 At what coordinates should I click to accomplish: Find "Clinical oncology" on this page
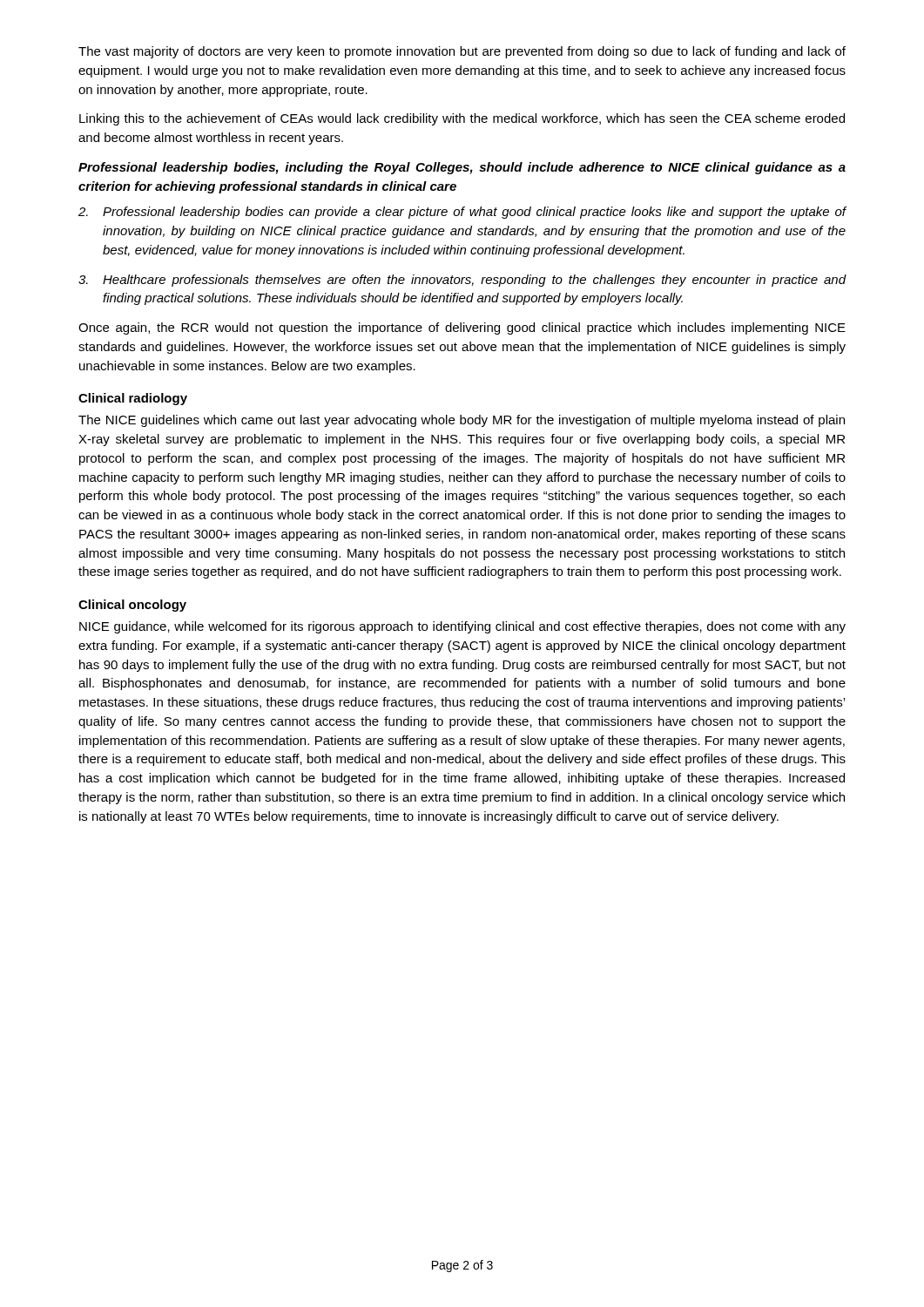click(x=132, y=606)
